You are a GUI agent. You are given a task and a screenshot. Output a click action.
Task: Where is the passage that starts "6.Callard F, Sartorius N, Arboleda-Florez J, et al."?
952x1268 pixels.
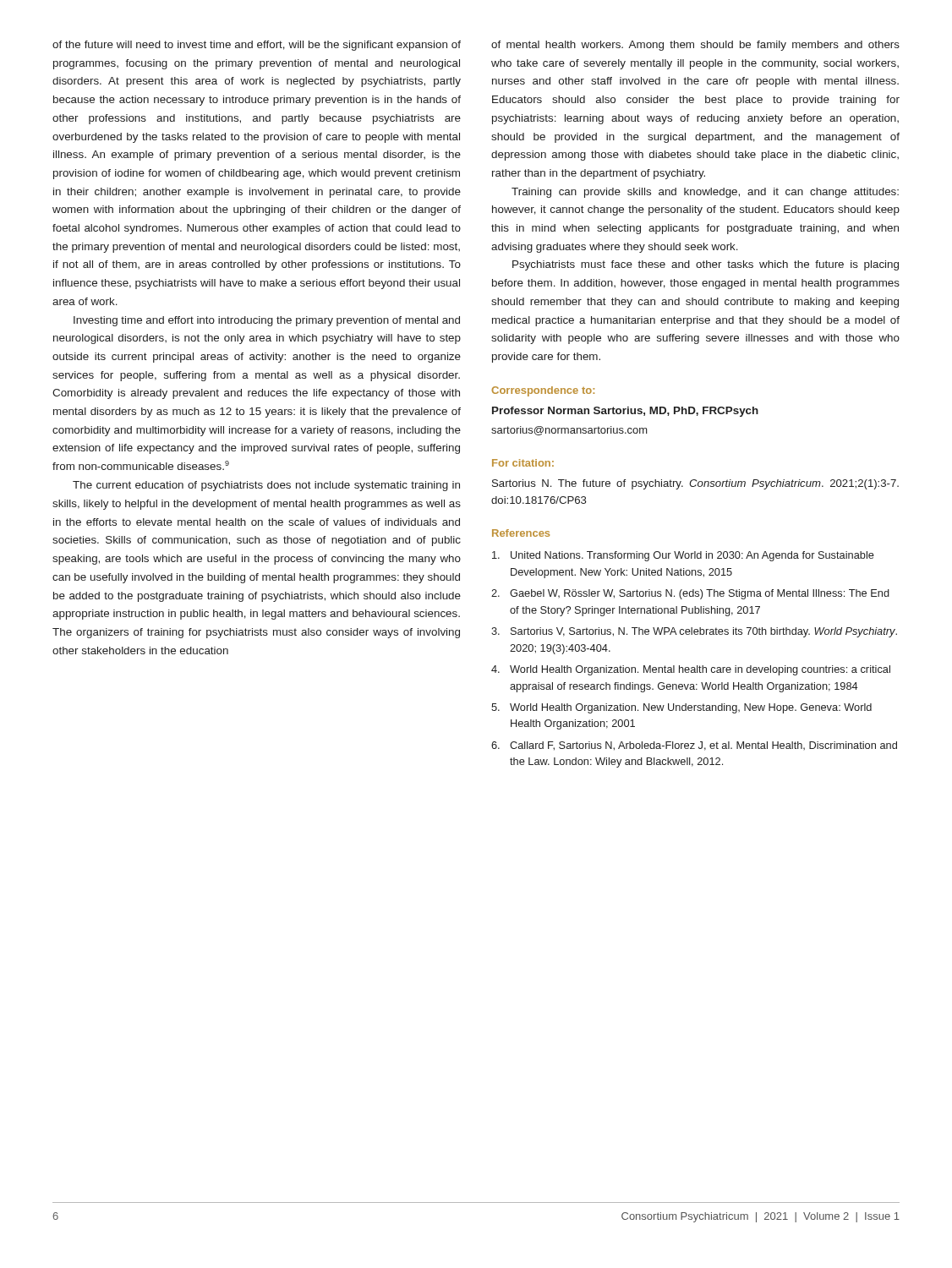tap(695, 753)
